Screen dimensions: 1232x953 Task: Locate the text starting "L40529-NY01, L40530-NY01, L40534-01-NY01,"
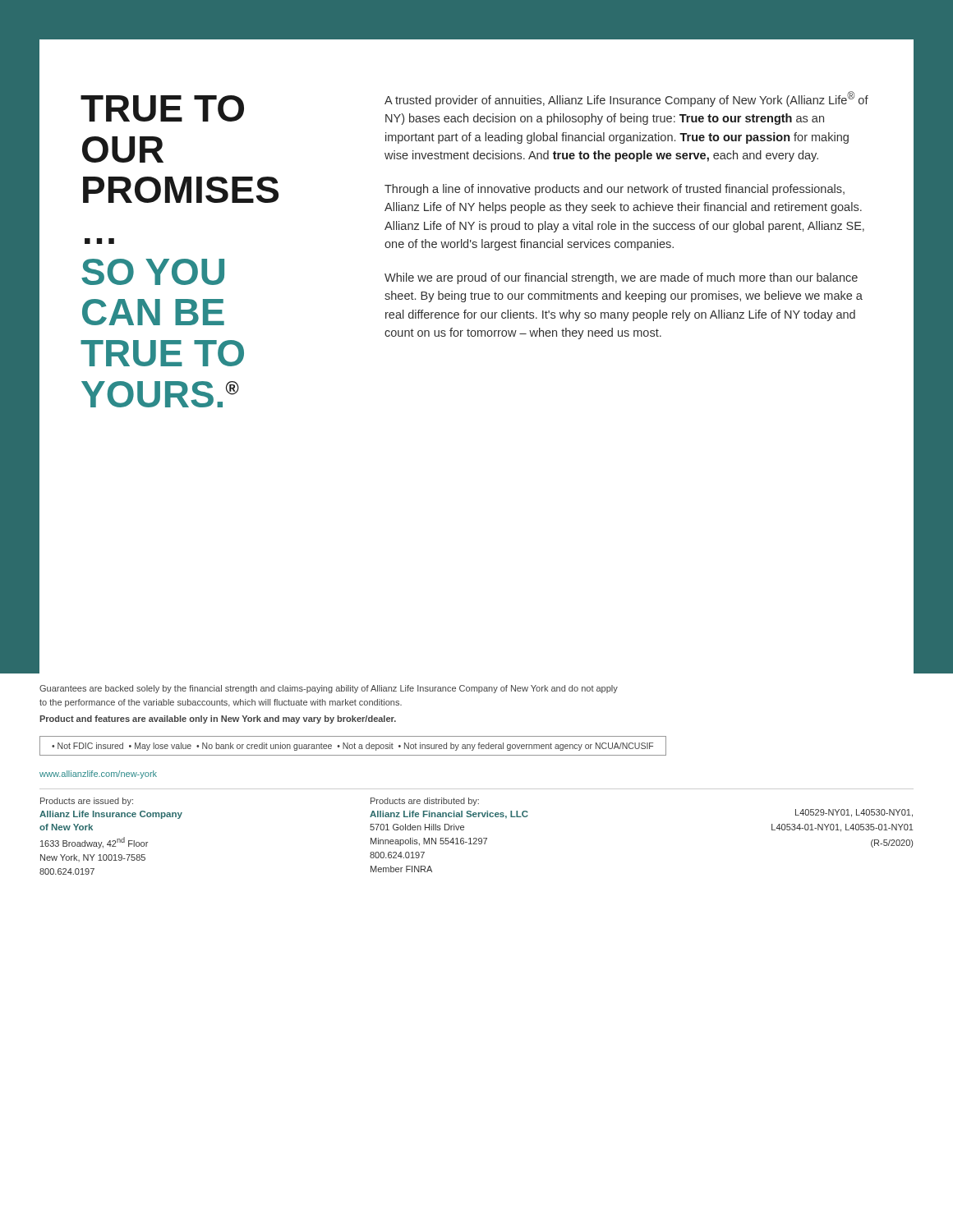tap(807, 828)
